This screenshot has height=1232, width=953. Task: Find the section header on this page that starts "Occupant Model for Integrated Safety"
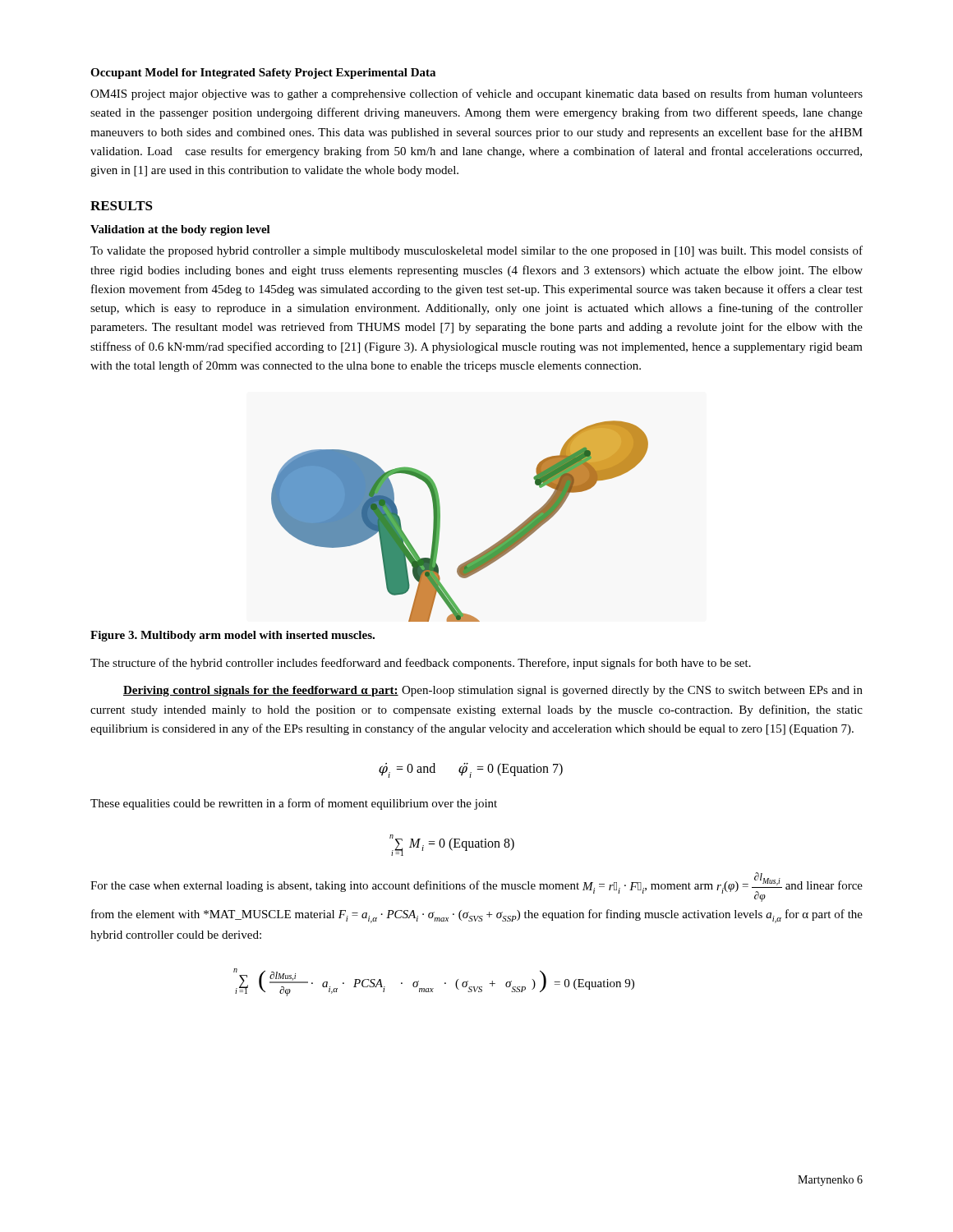point(263,72)
